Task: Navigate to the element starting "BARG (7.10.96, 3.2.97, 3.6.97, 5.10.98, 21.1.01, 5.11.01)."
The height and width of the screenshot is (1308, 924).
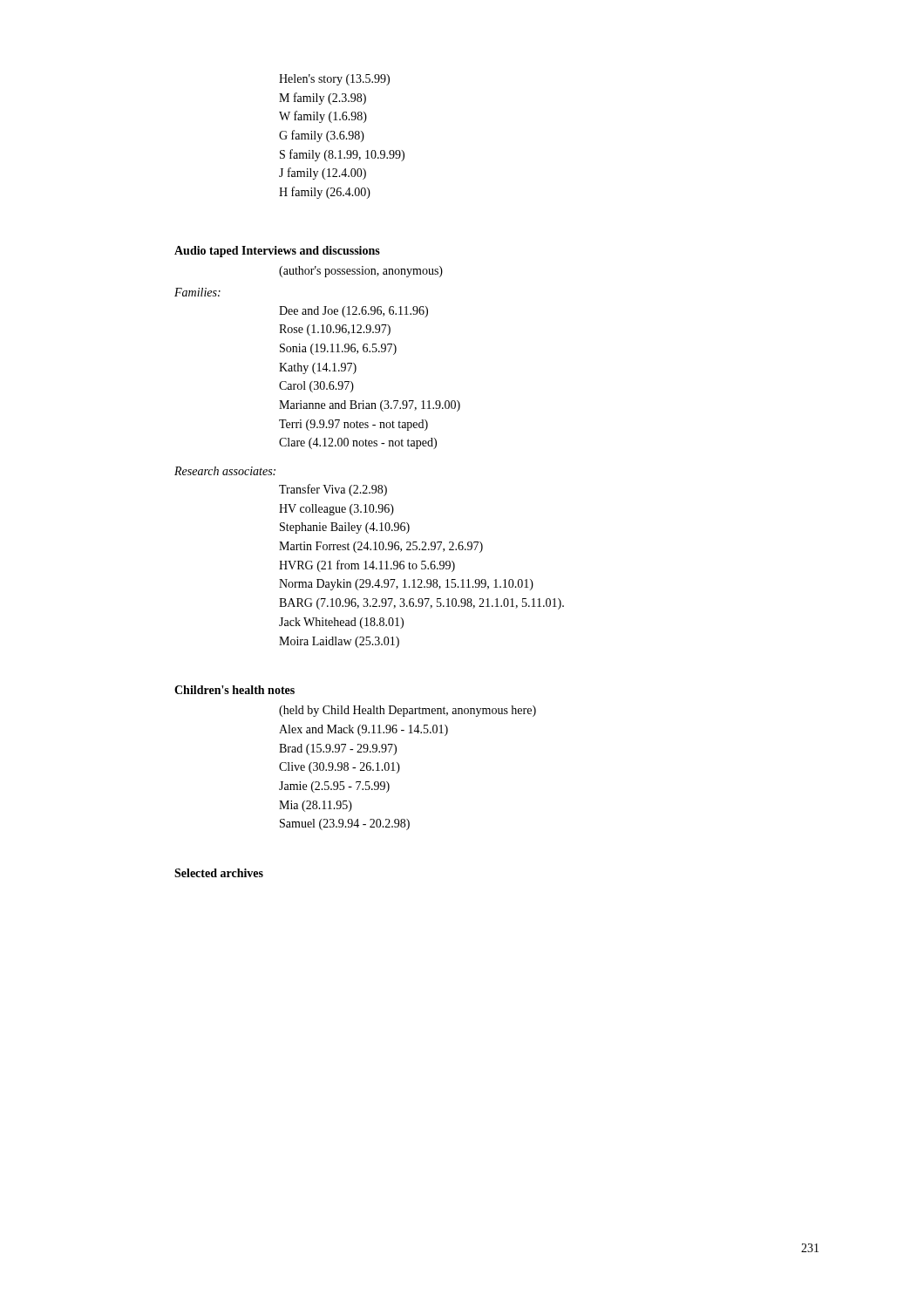Action: tap(549, 603)
